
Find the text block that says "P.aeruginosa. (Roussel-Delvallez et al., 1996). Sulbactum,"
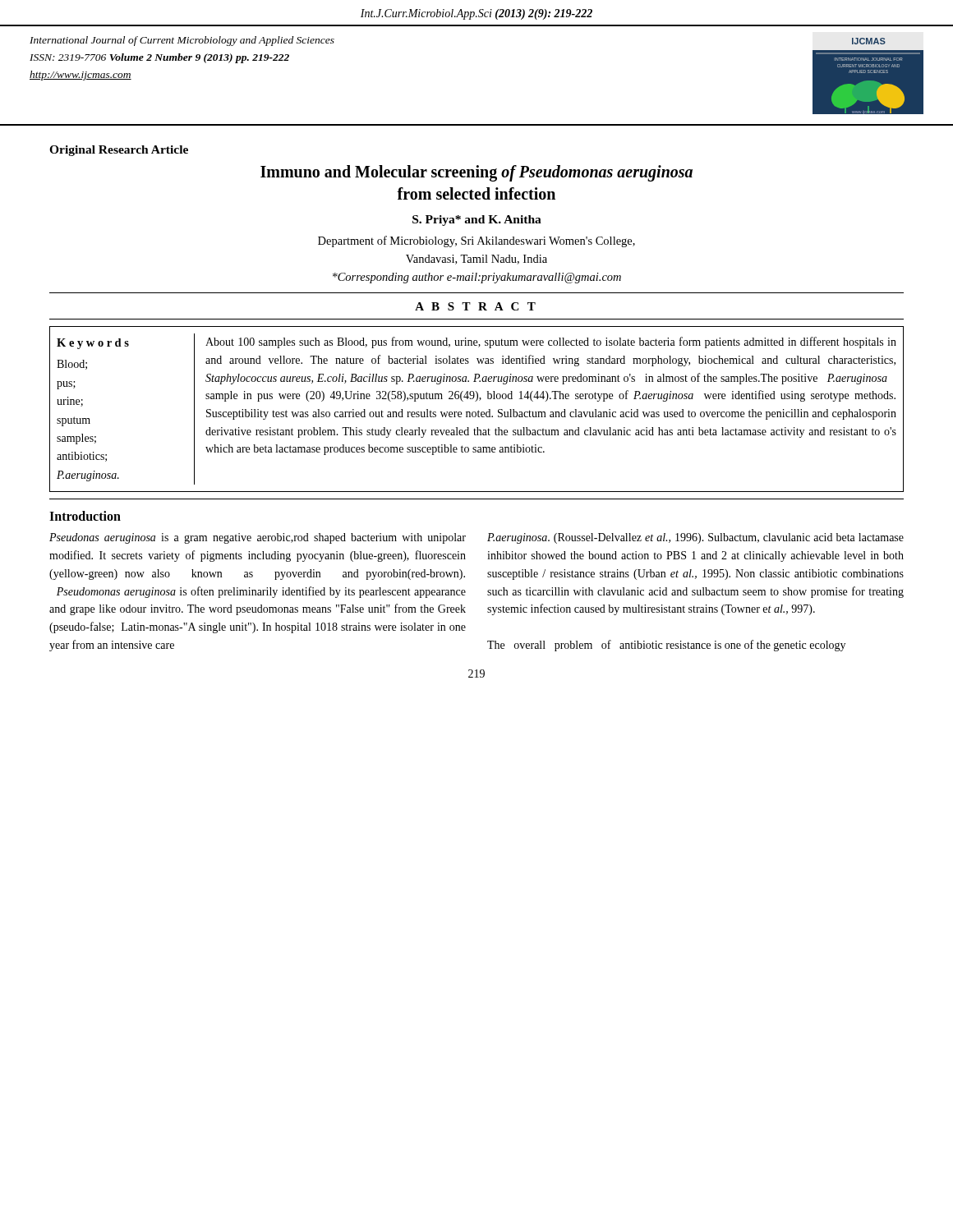695,591
